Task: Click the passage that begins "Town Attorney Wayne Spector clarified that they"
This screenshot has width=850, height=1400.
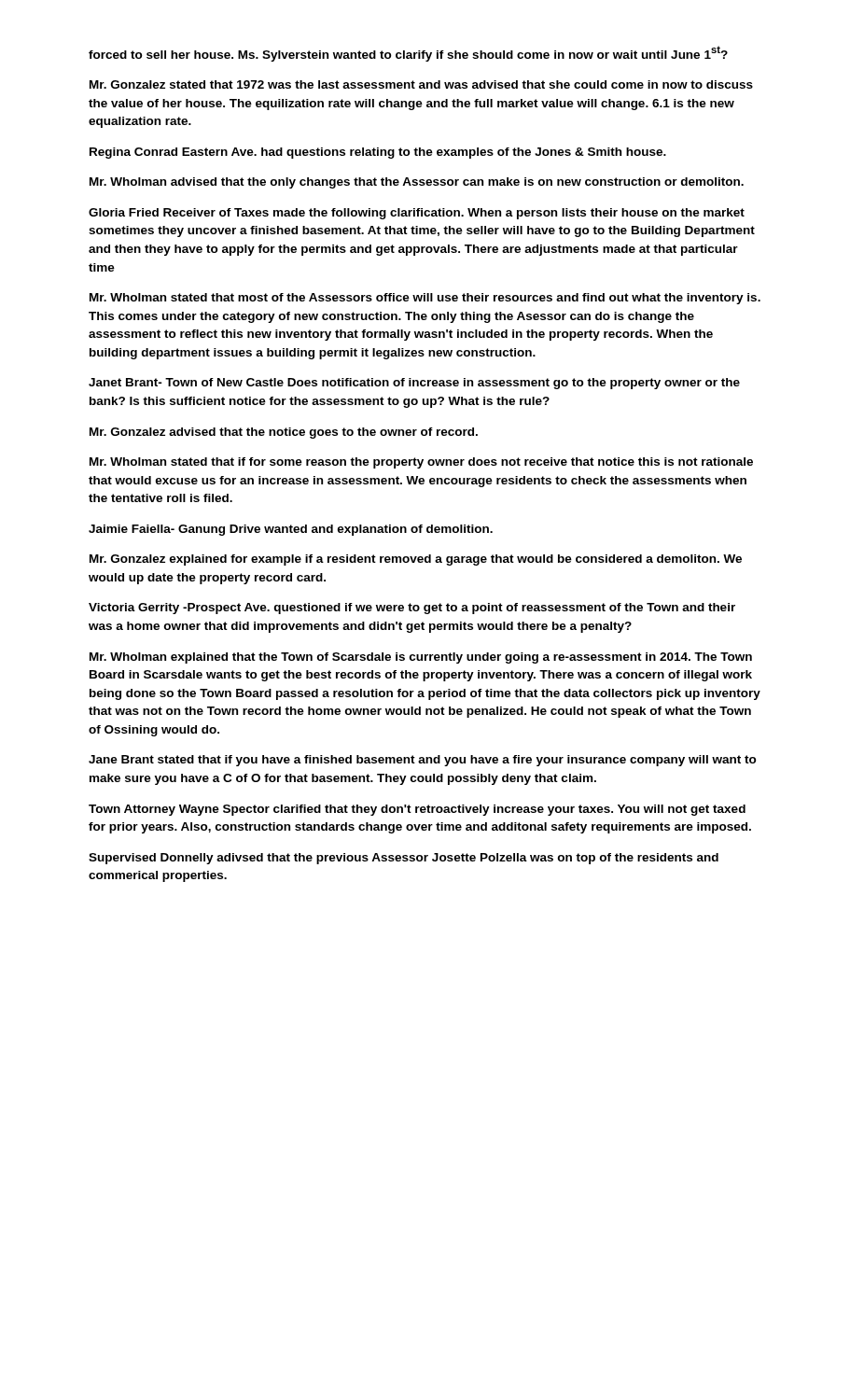Action: (x=420, y=817)
